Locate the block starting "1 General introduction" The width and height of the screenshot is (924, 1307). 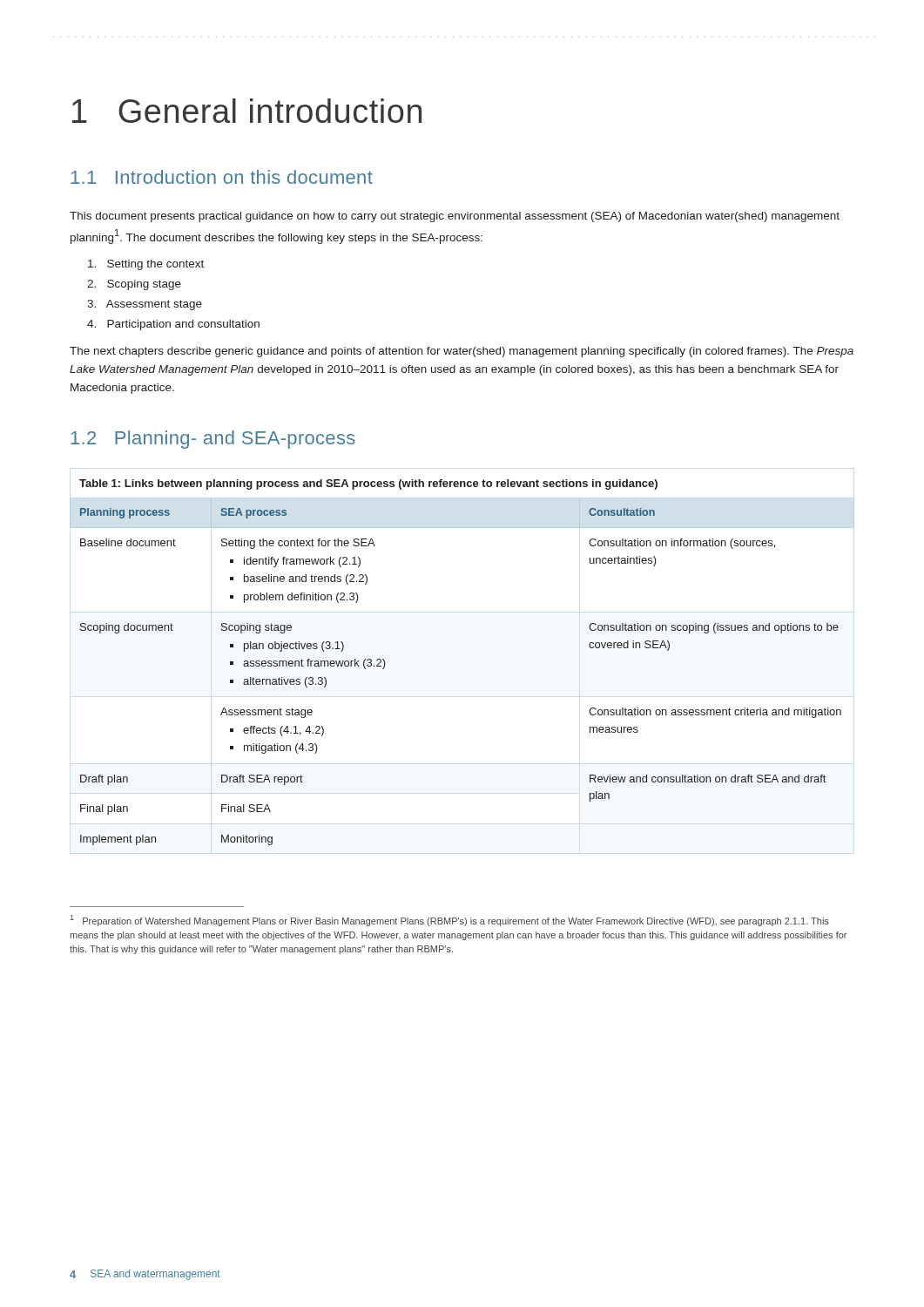247,111
